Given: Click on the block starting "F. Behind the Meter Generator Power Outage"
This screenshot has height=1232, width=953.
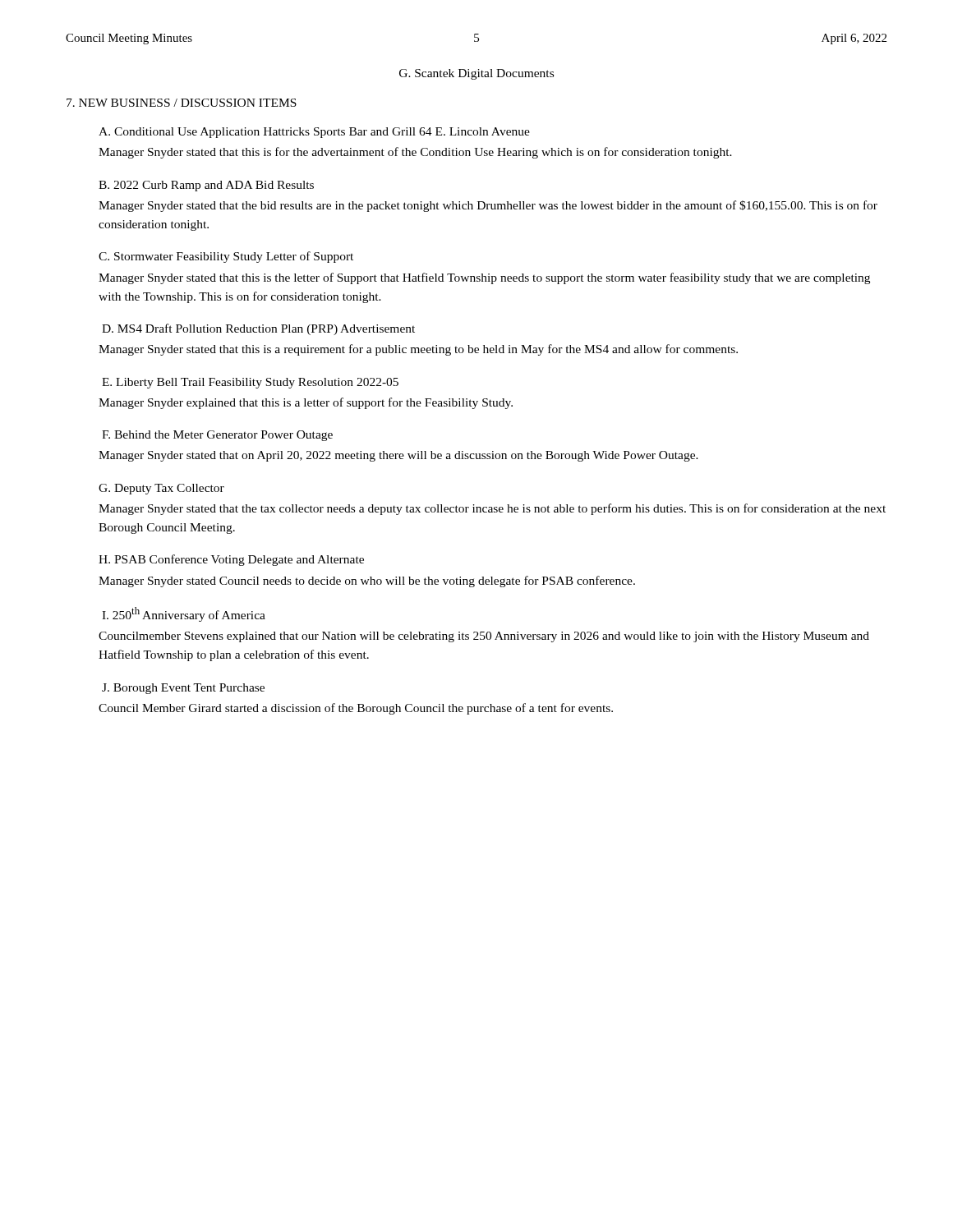Looking at the screenshot, I should (493, 445).
